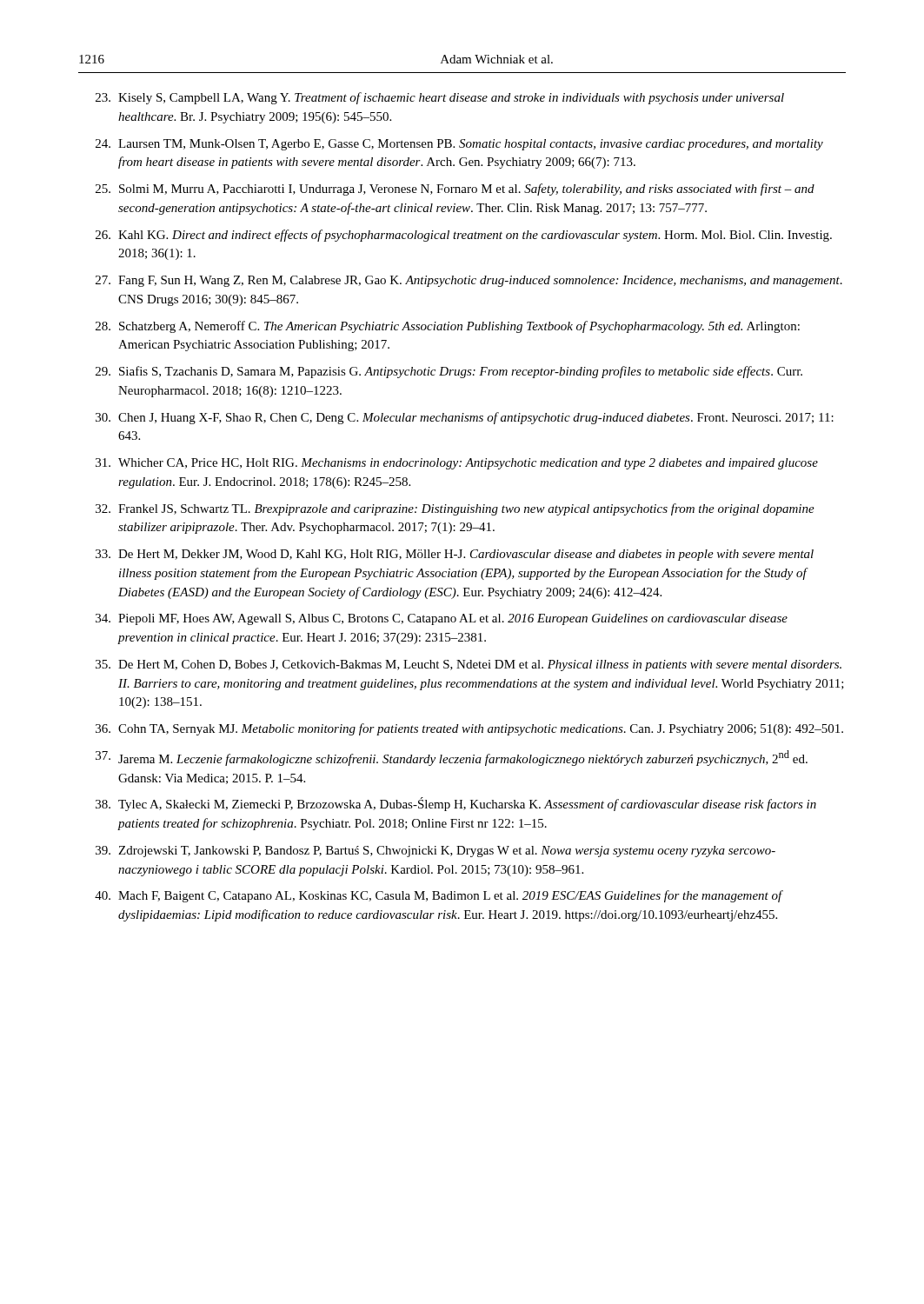Locate the text block starting "38. Tylec A, Skałecki M, Ziemecki P, Brzozowska"

coord(462,815)
